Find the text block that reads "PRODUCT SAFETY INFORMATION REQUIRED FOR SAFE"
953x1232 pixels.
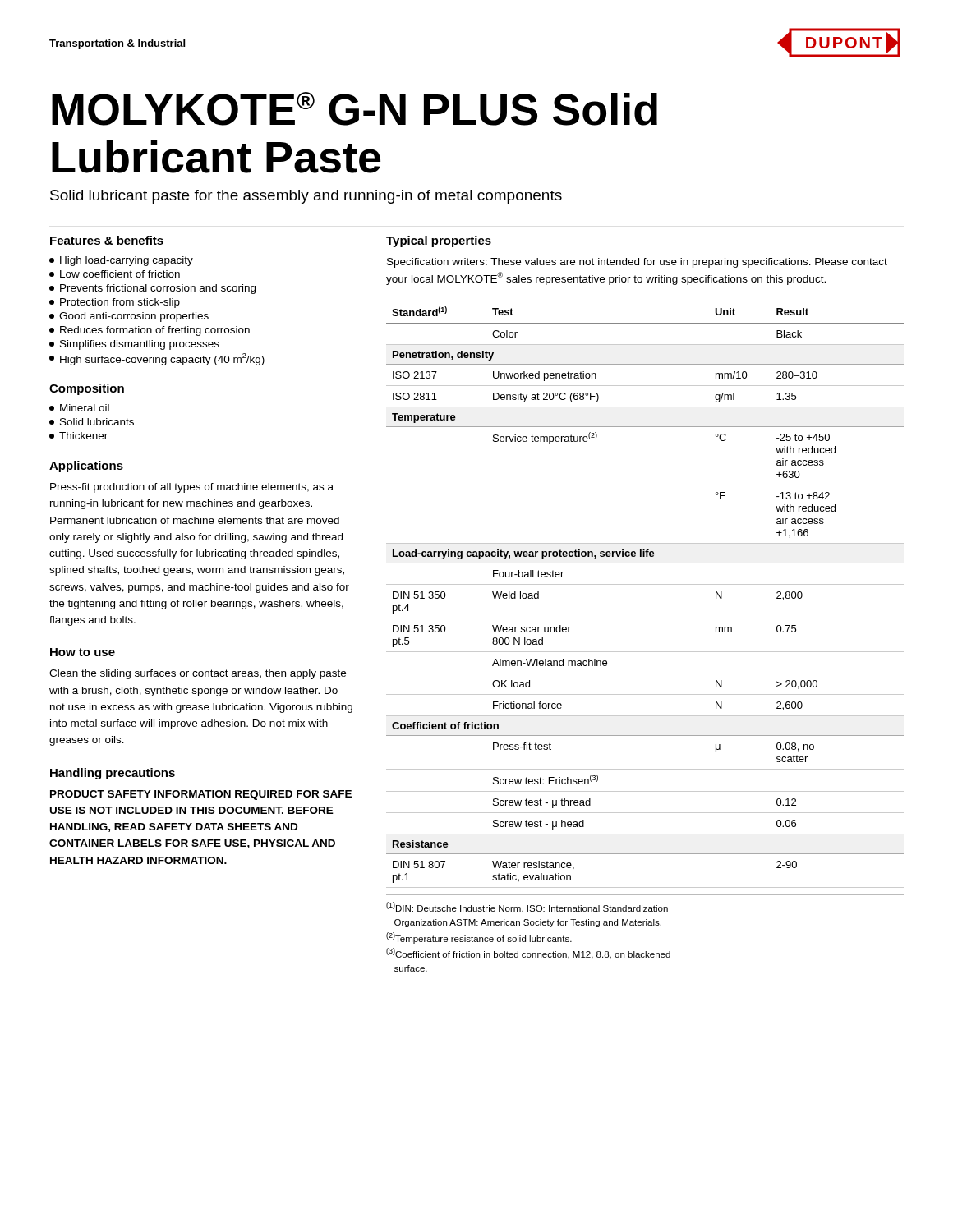point(201,827)
